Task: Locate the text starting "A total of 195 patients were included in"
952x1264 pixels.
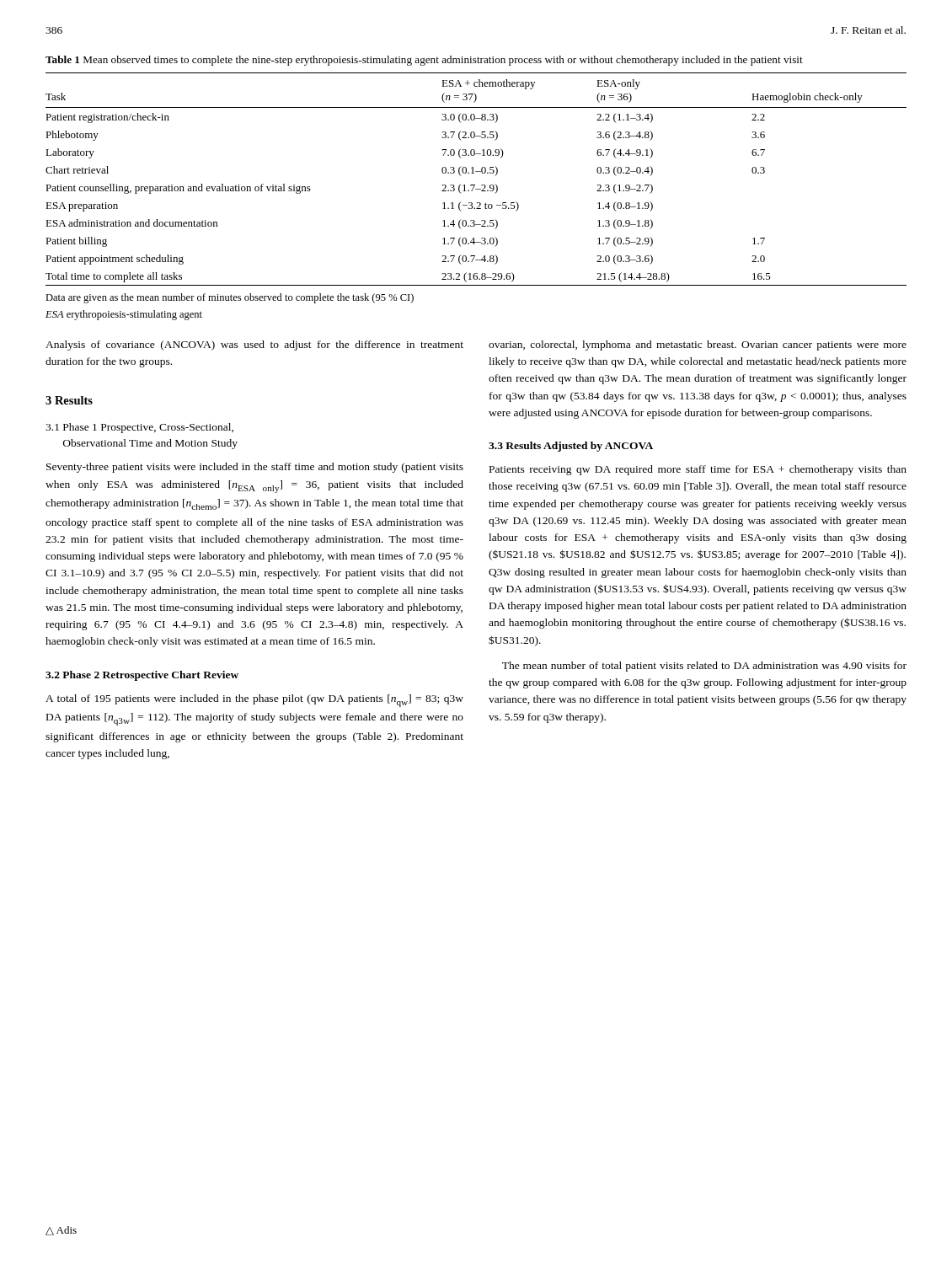Action: [254, 725]
